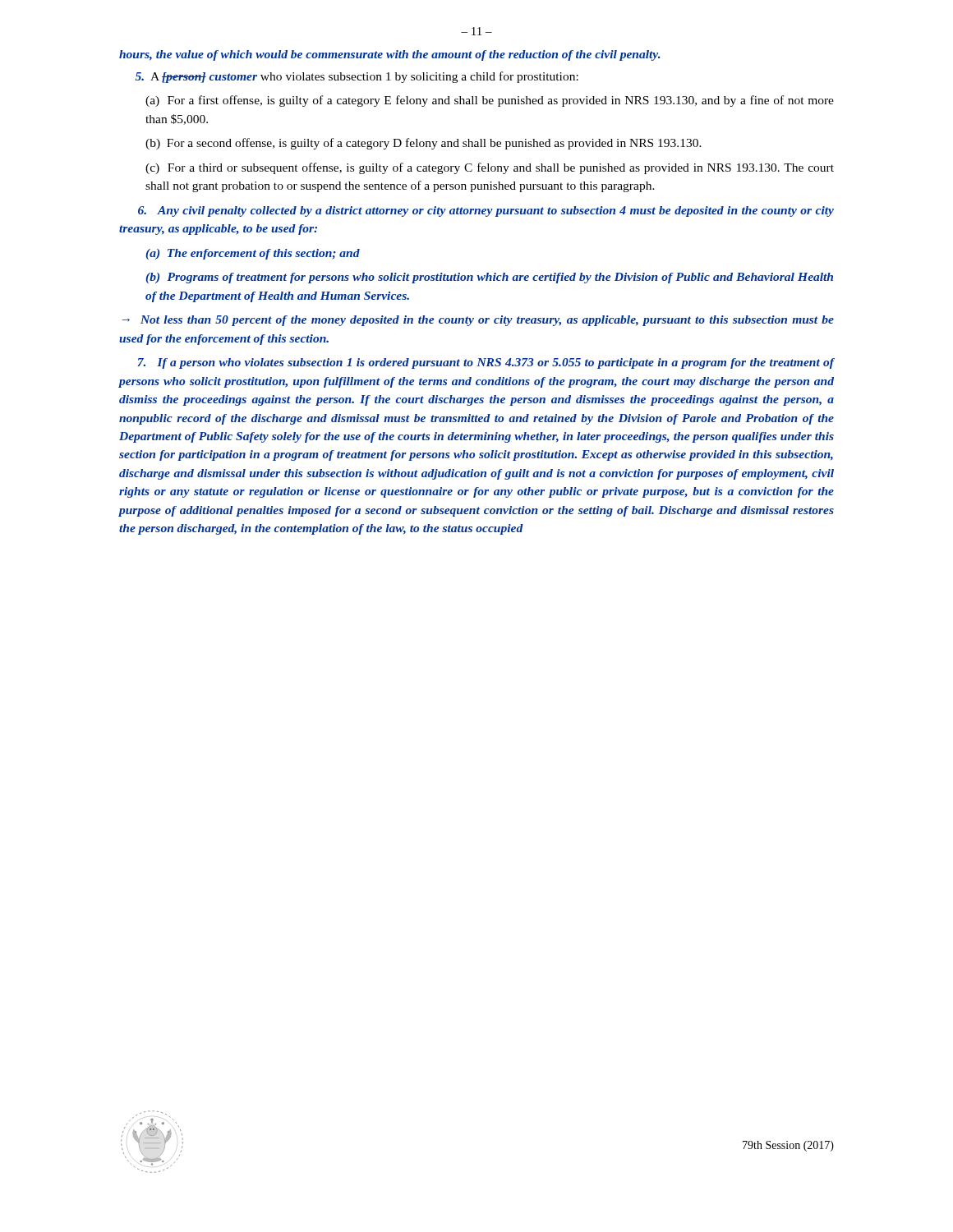Point to the text starting "If a person who violates subsection"
Image resolution: width=953 pixels, height=1232 pixels.
476,445
